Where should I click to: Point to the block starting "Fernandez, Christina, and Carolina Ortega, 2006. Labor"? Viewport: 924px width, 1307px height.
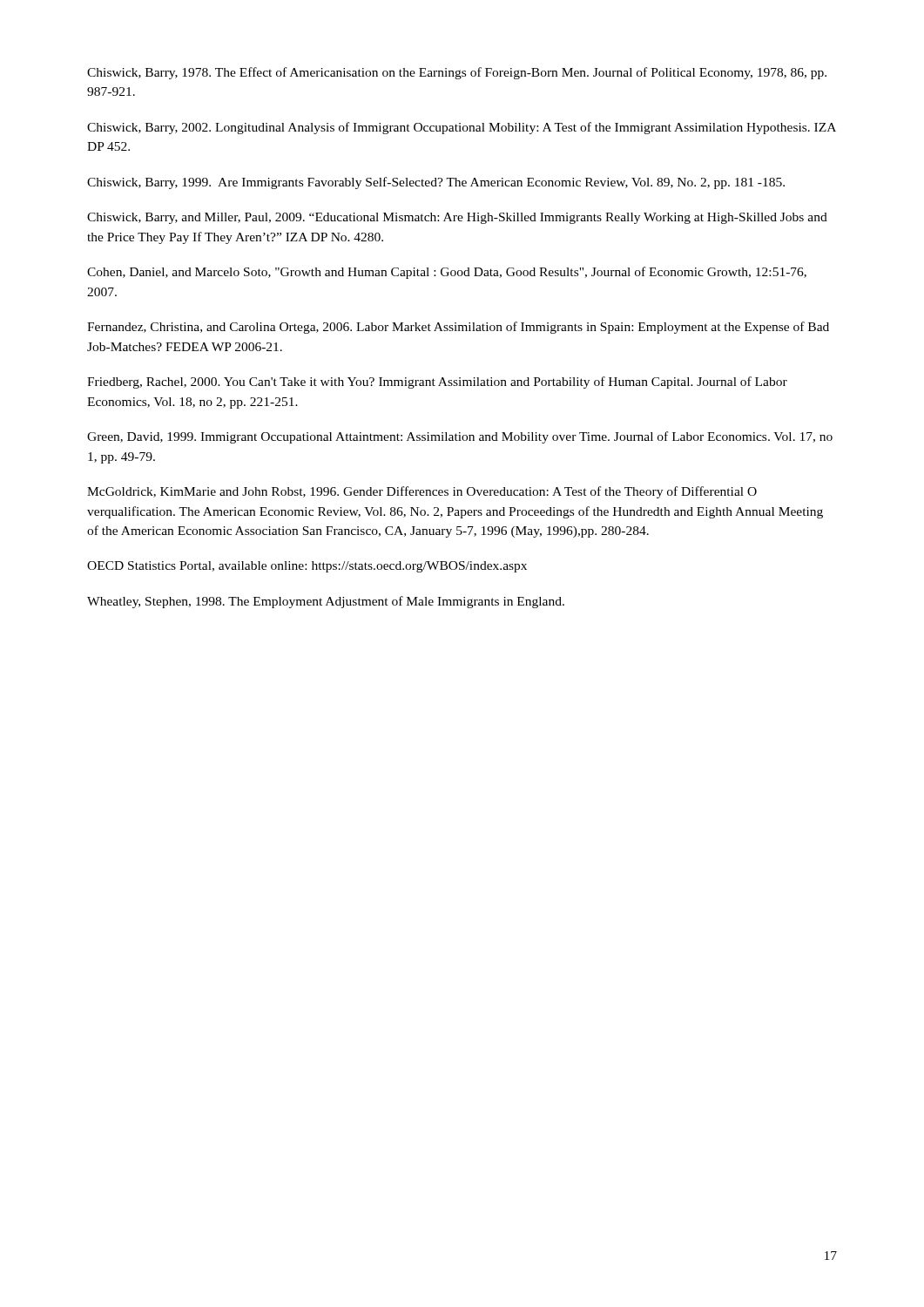pos(458,336)
